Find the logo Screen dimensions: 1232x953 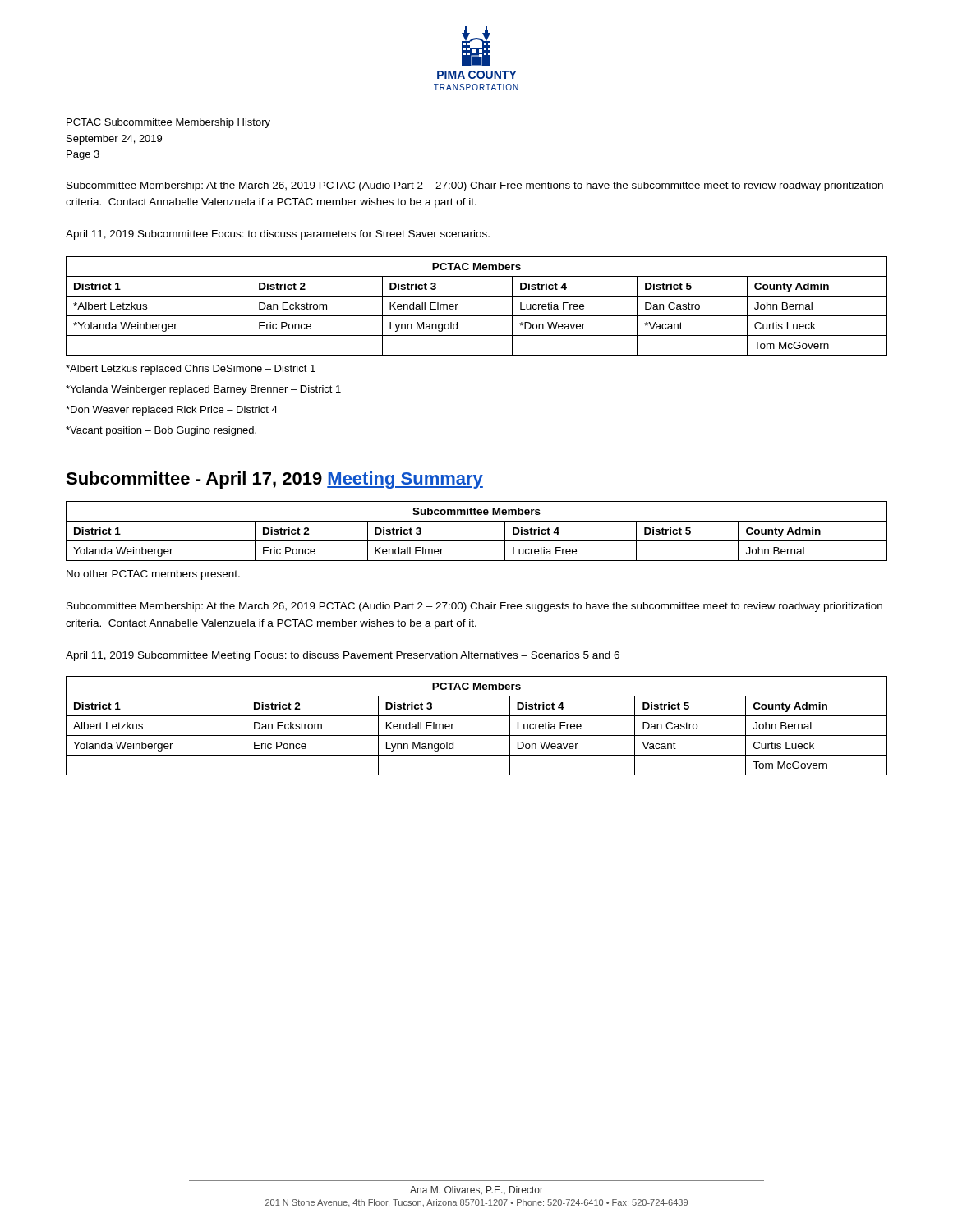[476, 53]
